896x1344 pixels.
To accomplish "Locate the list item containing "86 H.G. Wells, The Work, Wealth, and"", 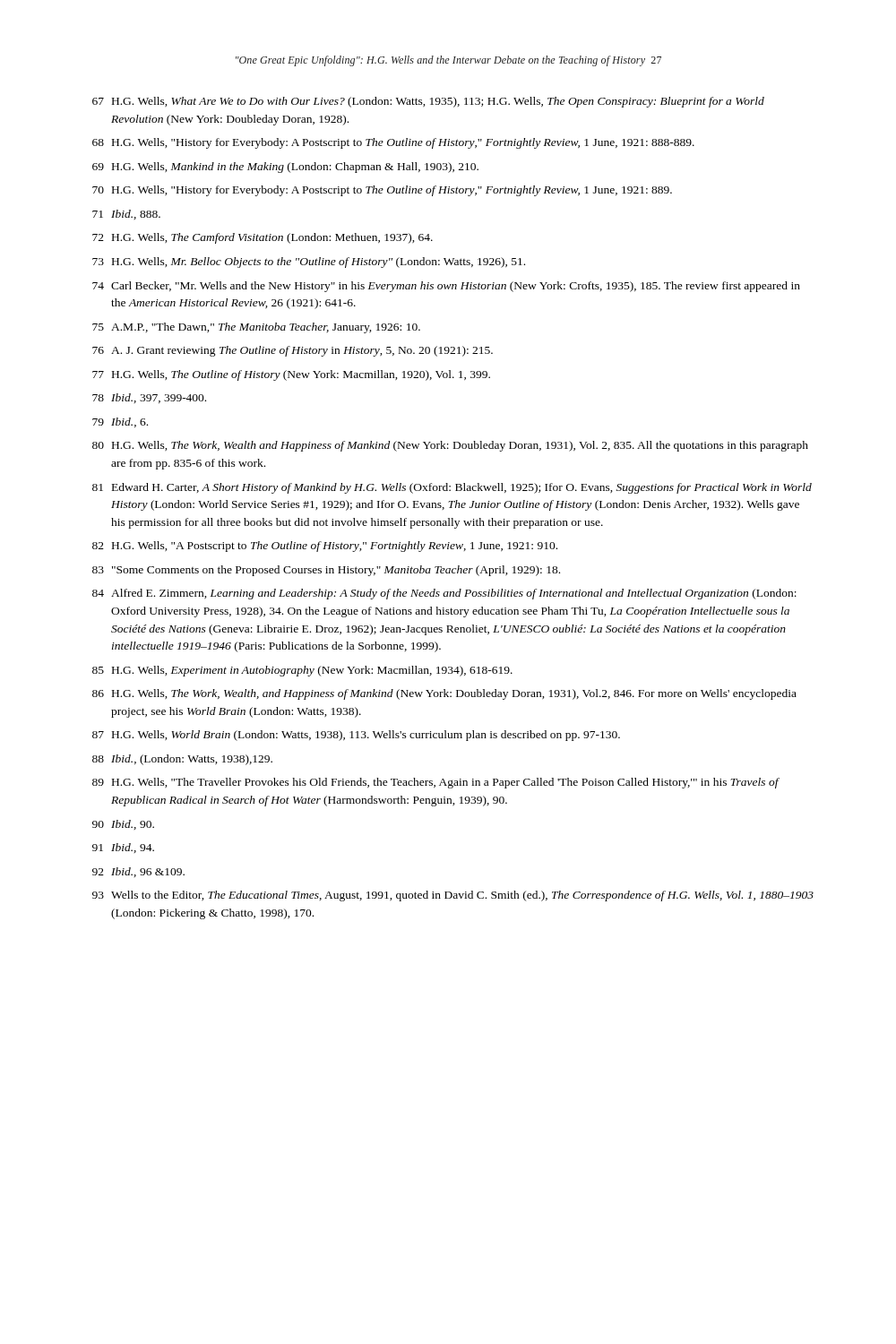I will point(448,702).
